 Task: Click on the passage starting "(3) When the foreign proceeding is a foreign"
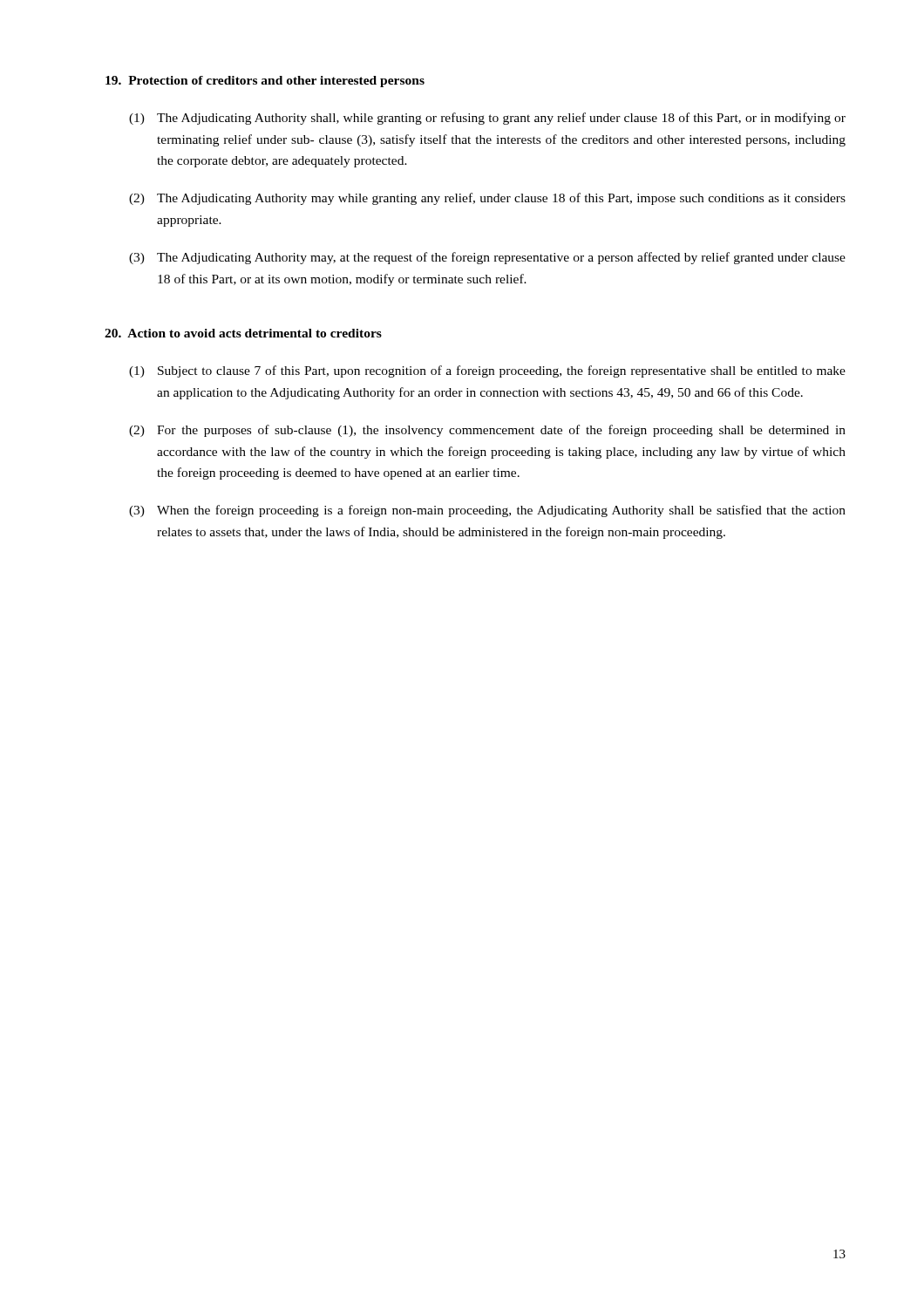pyautogui.click(x=475, y=521)
